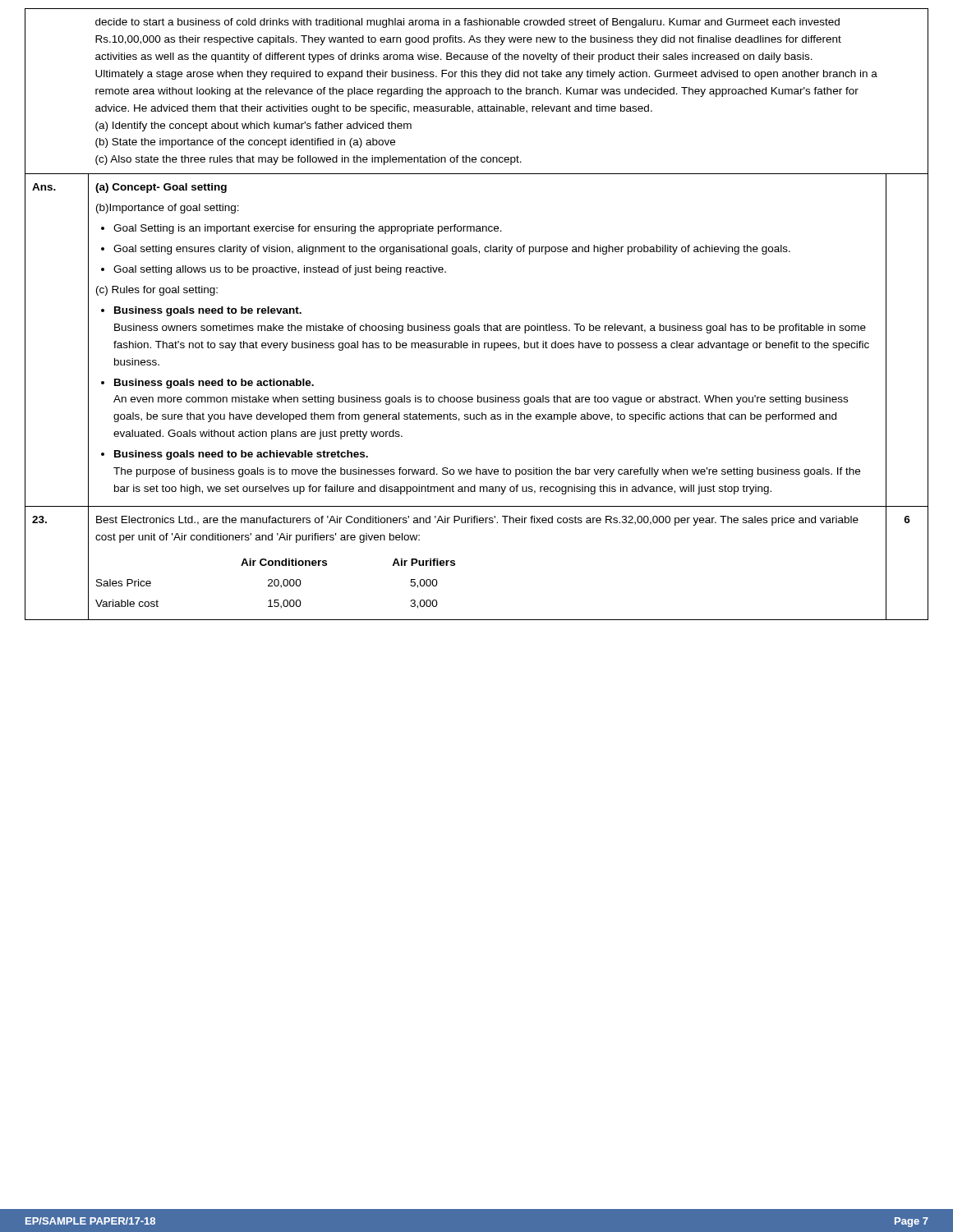Click on the text that reads "(c) Rules for goal setting:"
This screenshot has width=953, height=1232.
pyautogui.click(x=157, y=289)
